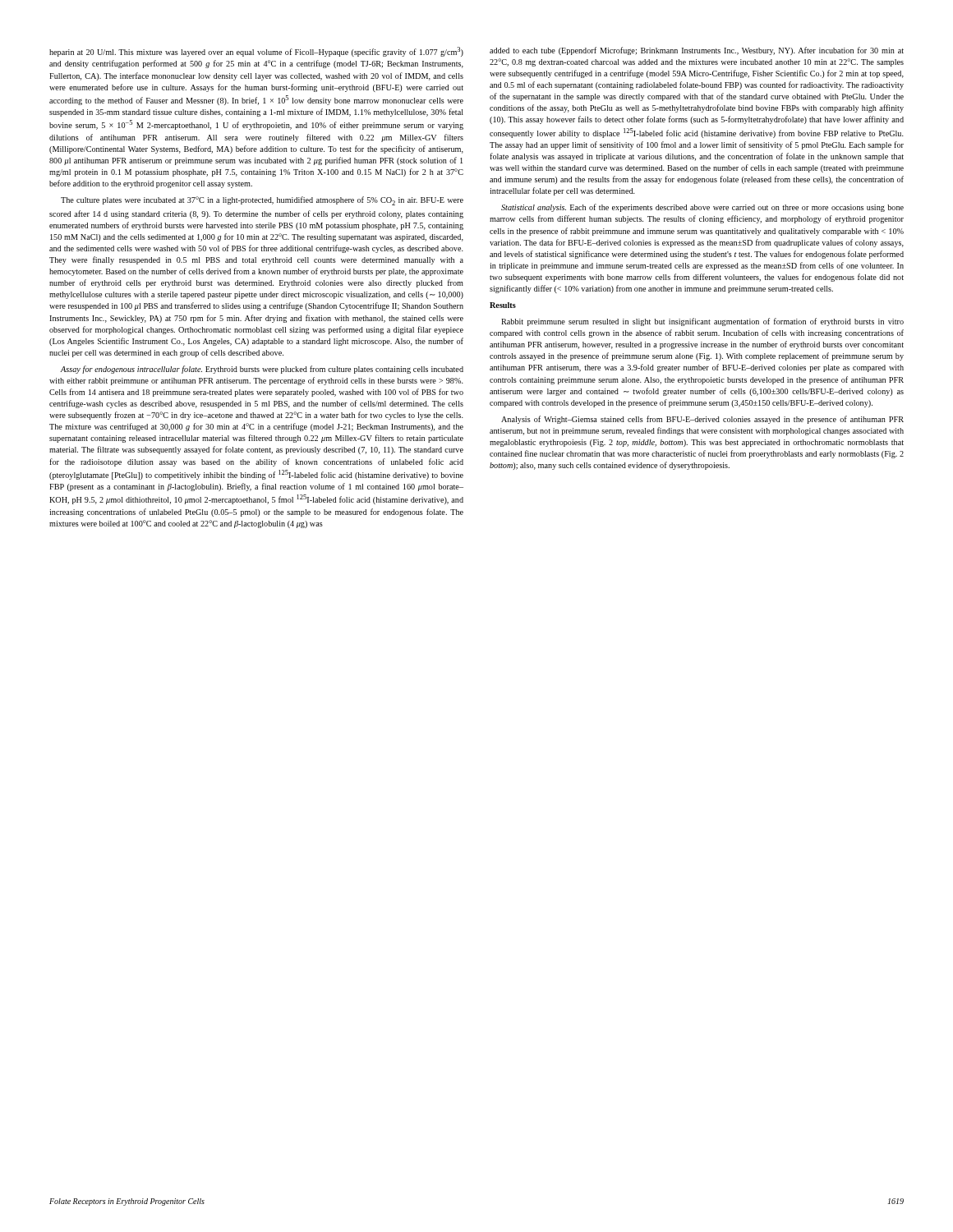The height and width of the screenshot is (1232, 953).
Task: Navigate to the region starting "Analysis of Wright–Giemsa stained cells"
Action: pos(697,443)
